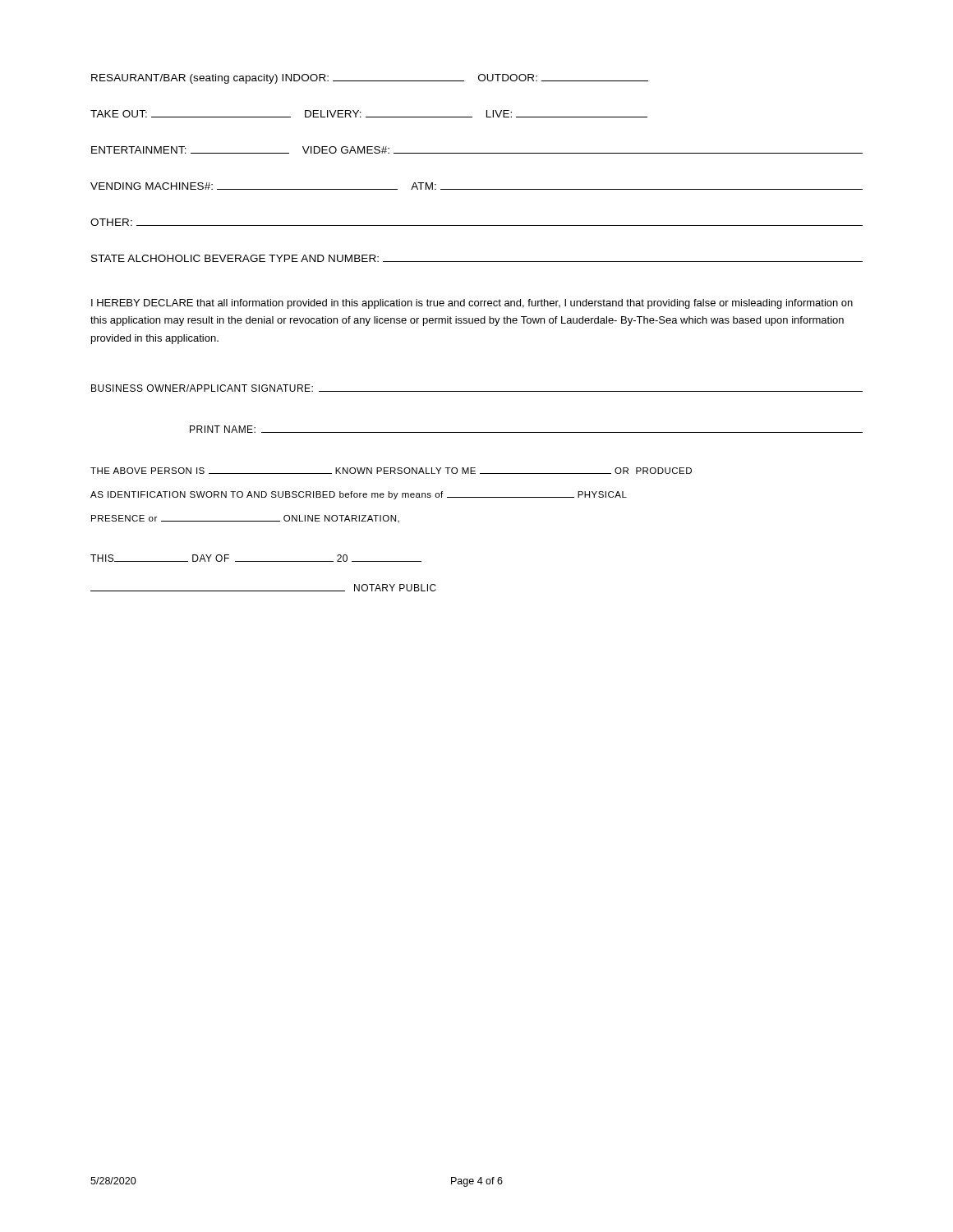Select the block starting "STATE ALCHOHOLIC BEVERAGE TYPE AND NUMBER:"
Viewport: 953px width, 1232px height.
[x=476, y=255]
